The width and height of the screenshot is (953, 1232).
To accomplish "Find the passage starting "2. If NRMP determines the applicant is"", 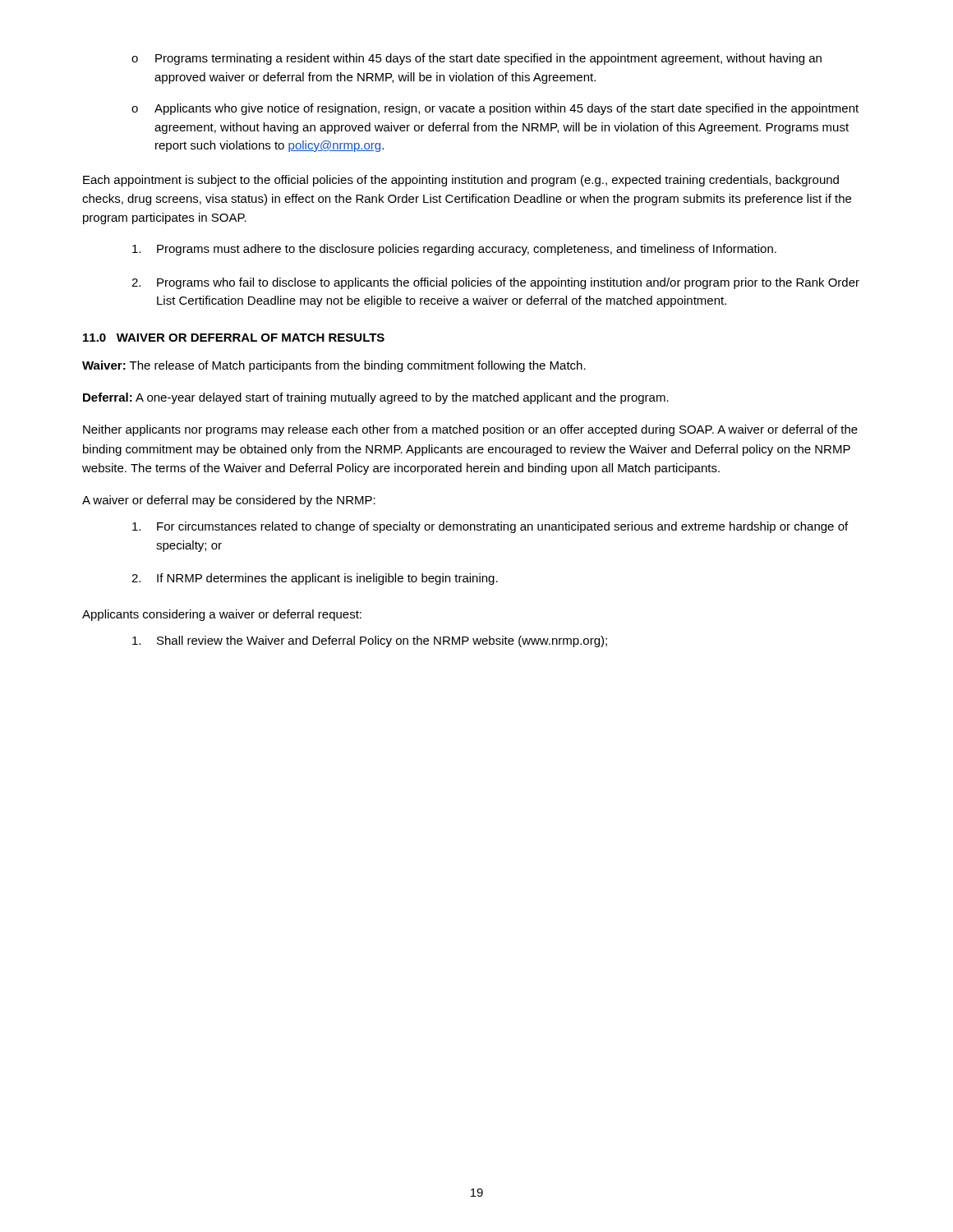I will coord(501,579).
